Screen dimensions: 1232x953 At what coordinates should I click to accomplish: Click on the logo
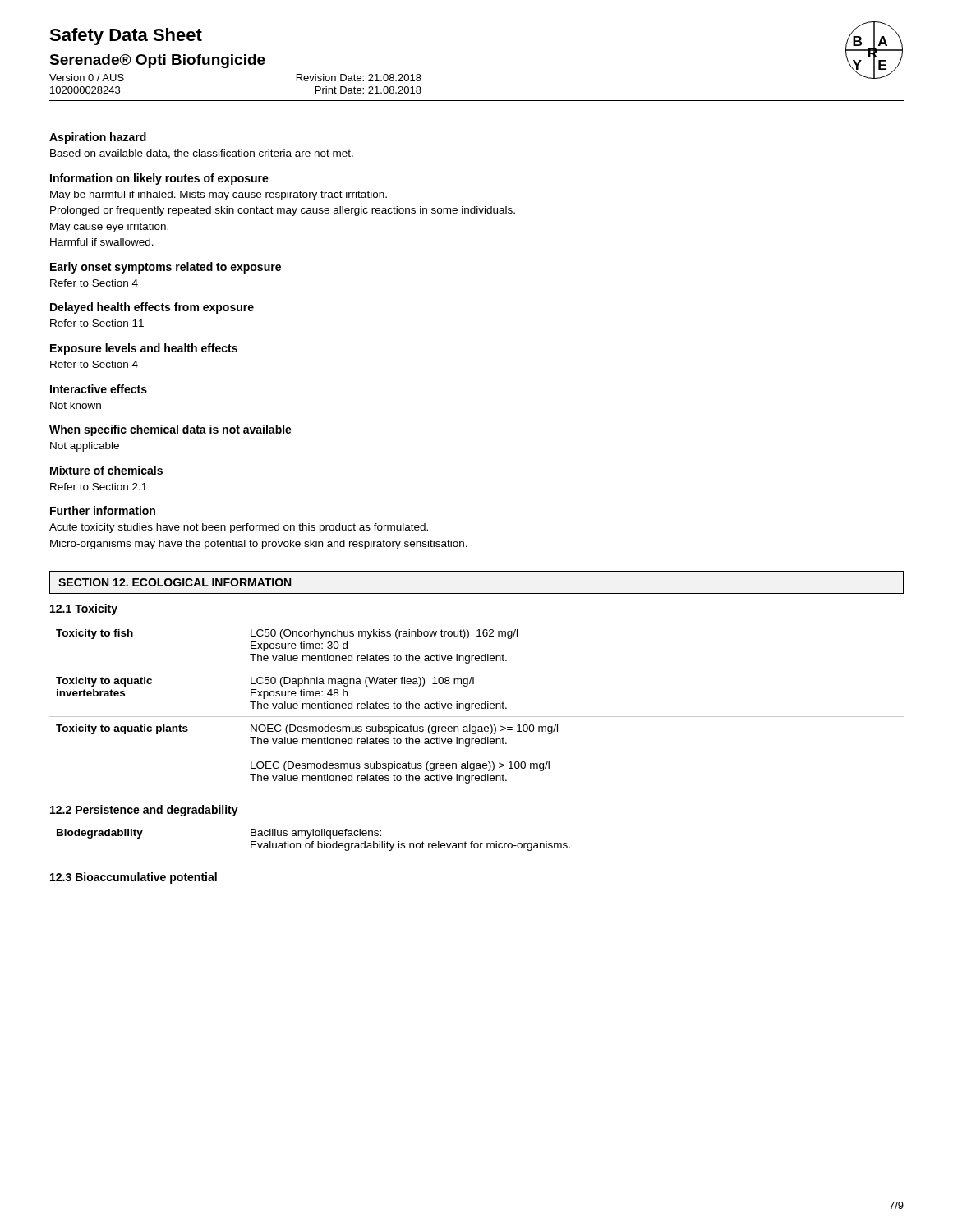(874, 51)
